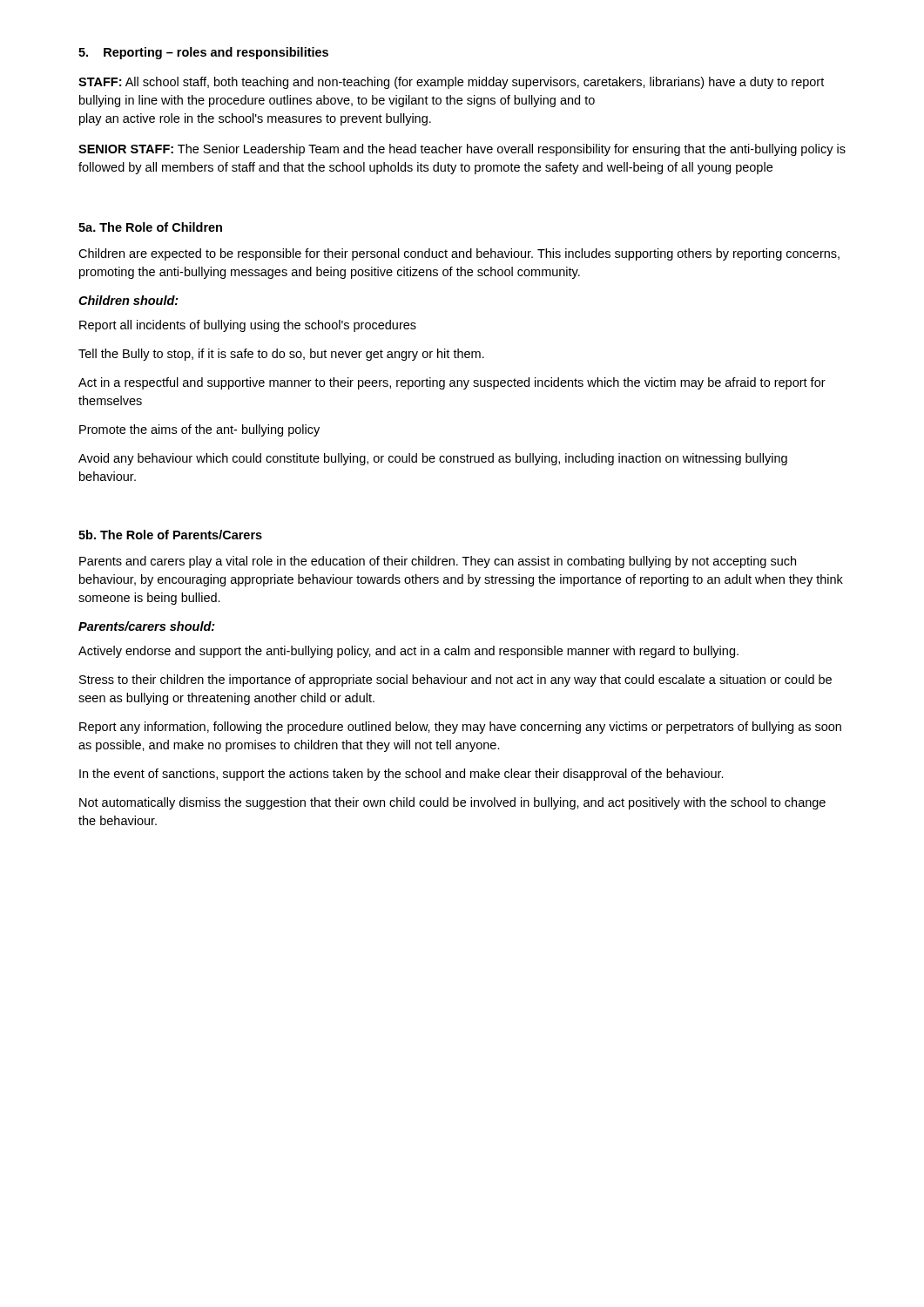Click where it says "5b. The Role of Parents/Carers"

170,535
